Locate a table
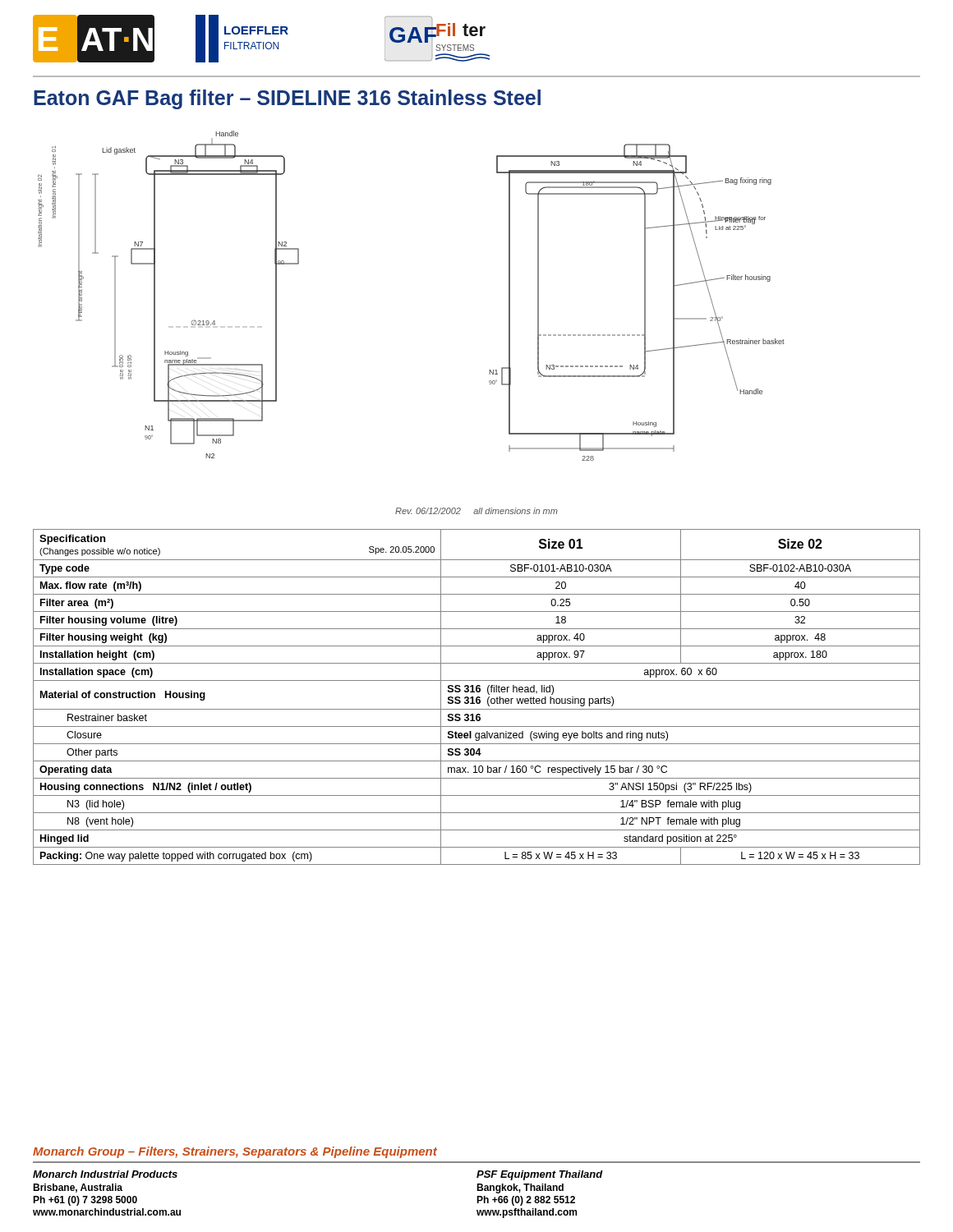The width and height of the screenshot is (953, 1232). point(476,697)
